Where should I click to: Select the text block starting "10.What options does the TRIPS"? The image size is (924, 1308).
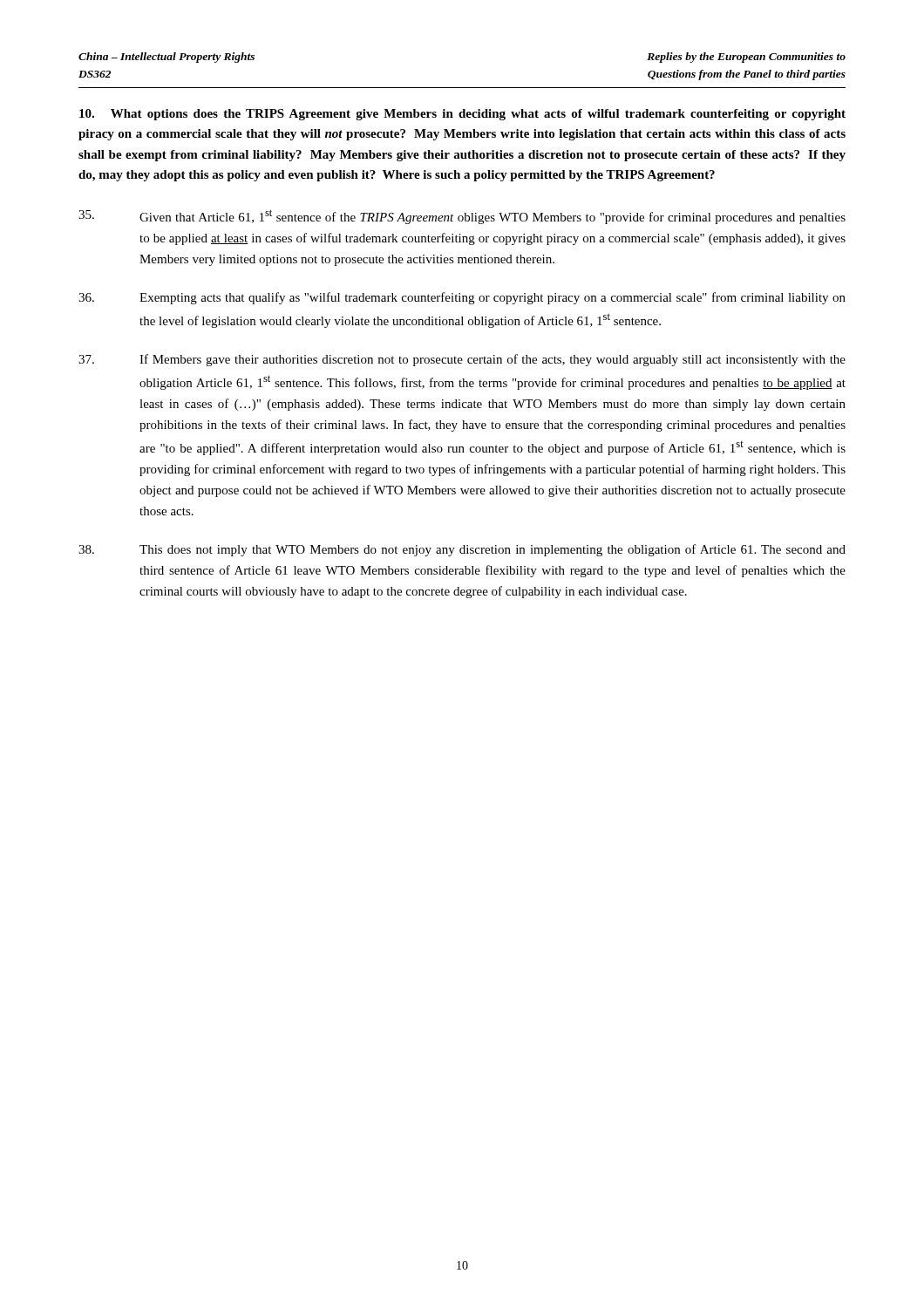(x=462, y=144)
